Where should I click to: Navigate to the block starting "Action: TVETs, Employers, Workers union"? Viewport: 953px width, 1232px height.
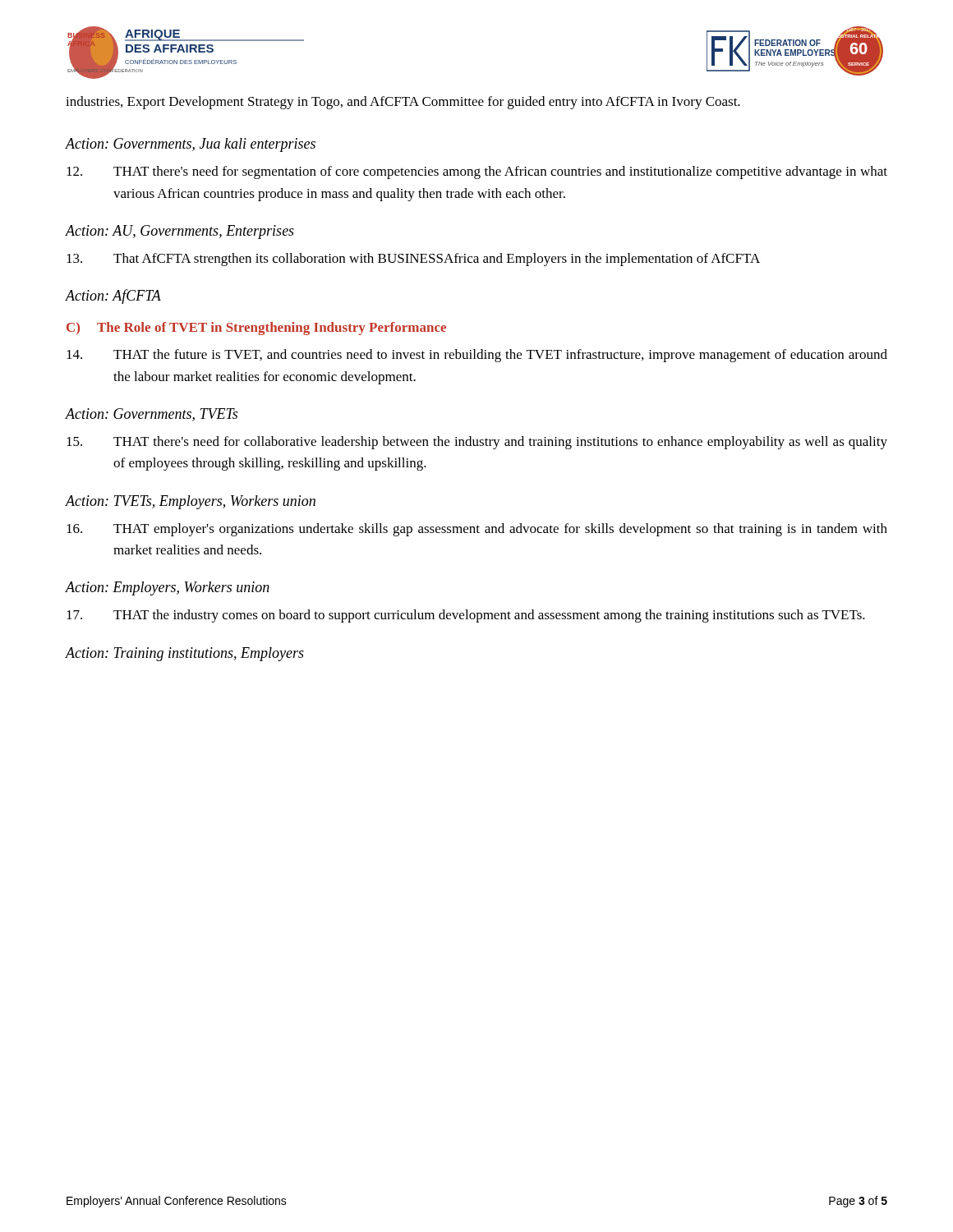coord(191,501)
